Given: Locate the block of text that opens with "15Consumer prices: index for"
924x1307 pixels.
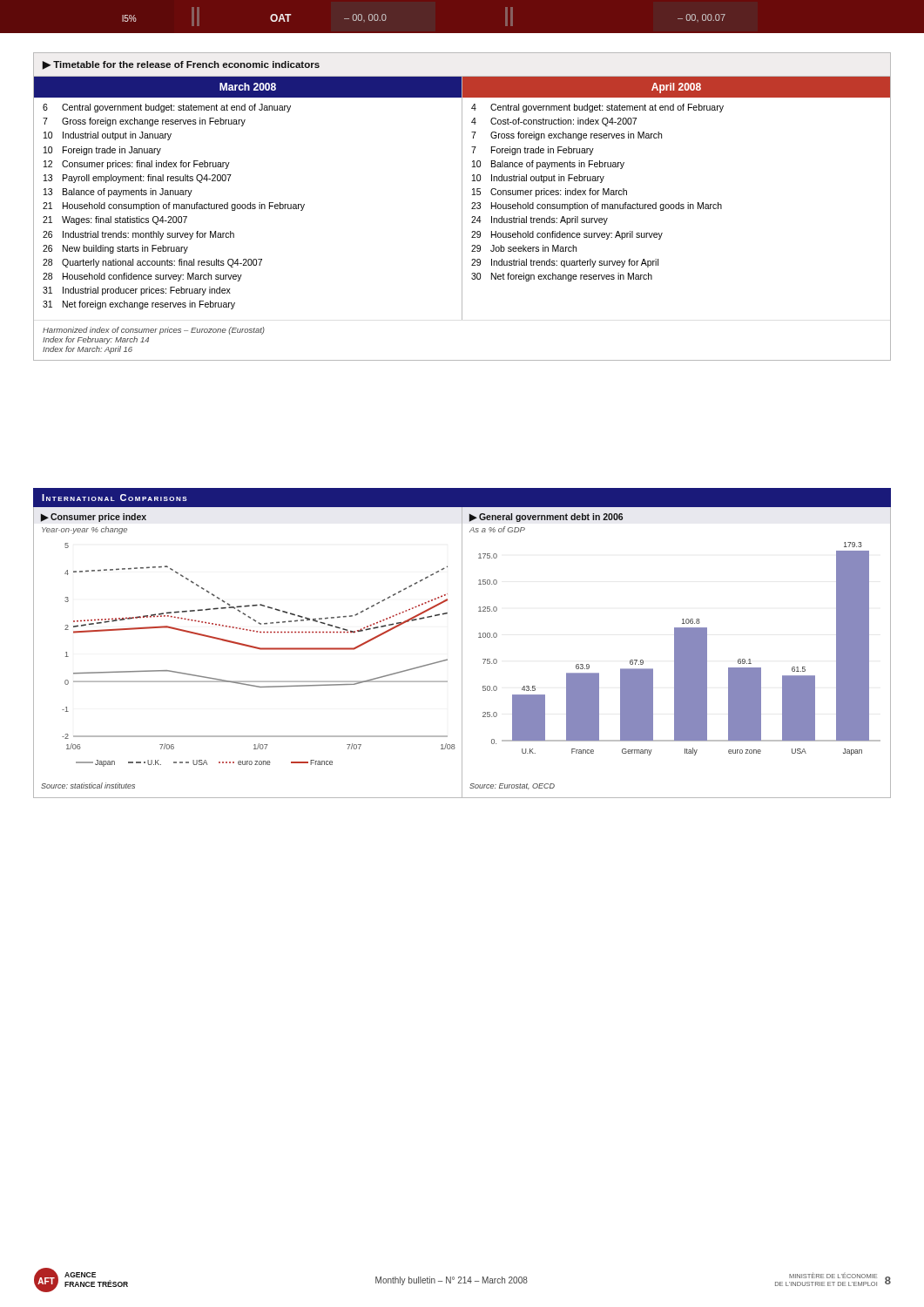Looking at the screenshot, I should [x=549, y=192].
